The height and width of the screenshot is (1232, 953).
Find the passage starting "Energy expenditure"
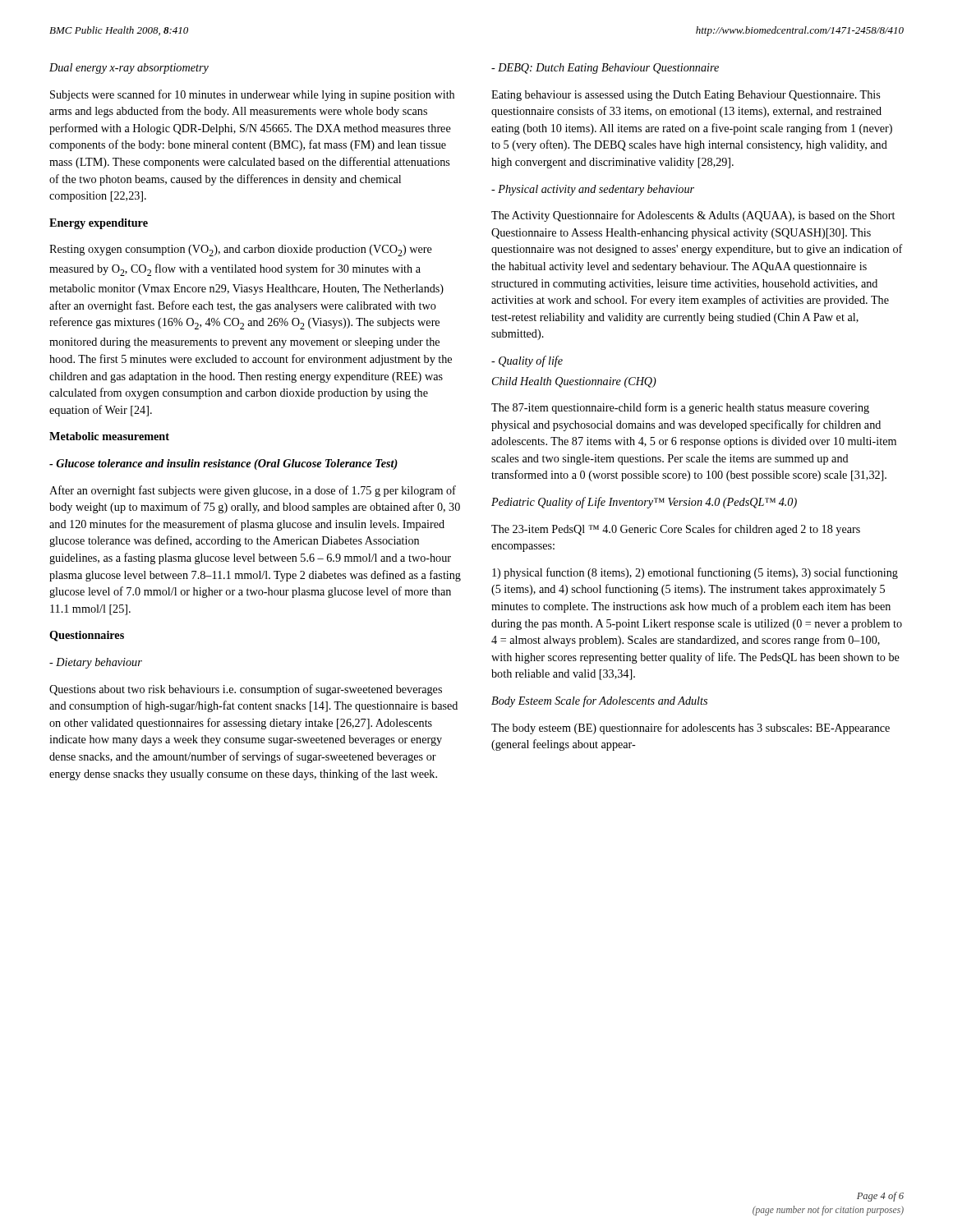(x=99, y=224)
